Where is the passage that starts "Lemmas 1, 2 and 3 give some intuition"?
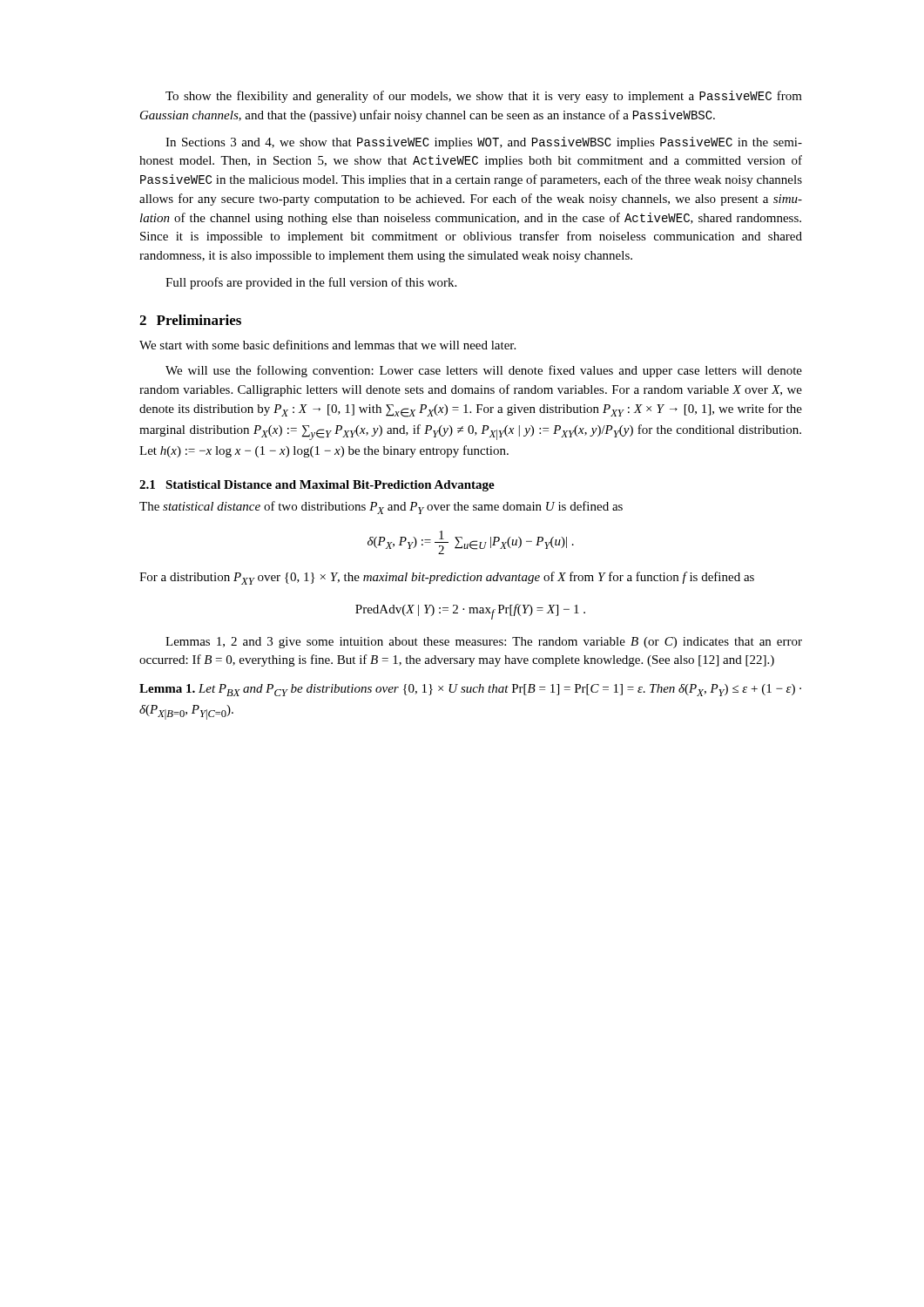The height and width of the screenshot is (1307, 924). [471, 651]
